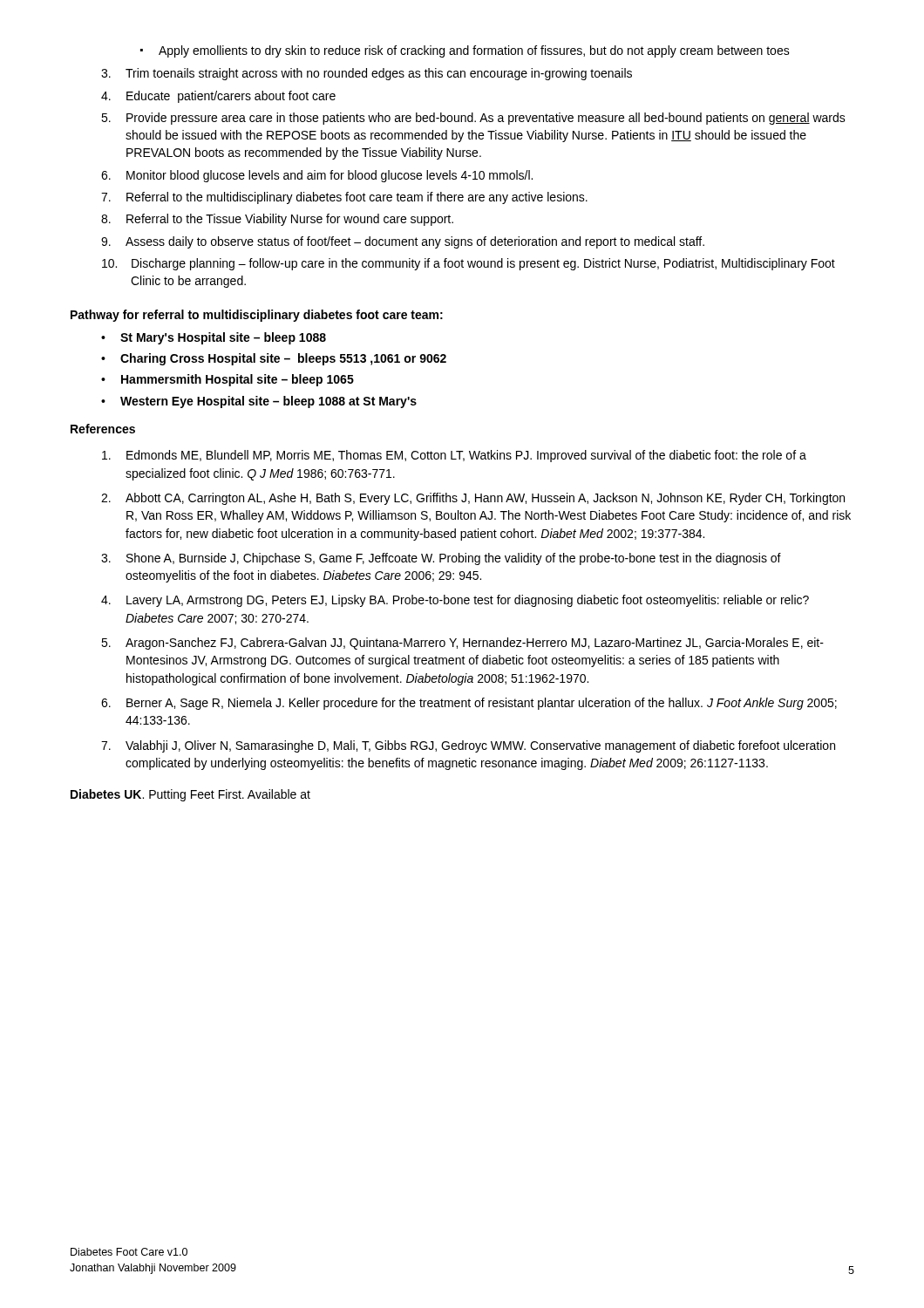Point to the block beginning "6. Monitor blood glucose levels and aim for"
The width and height of the screenshot is (924, 1308).
pyautogui.click(x=317, y=175)
